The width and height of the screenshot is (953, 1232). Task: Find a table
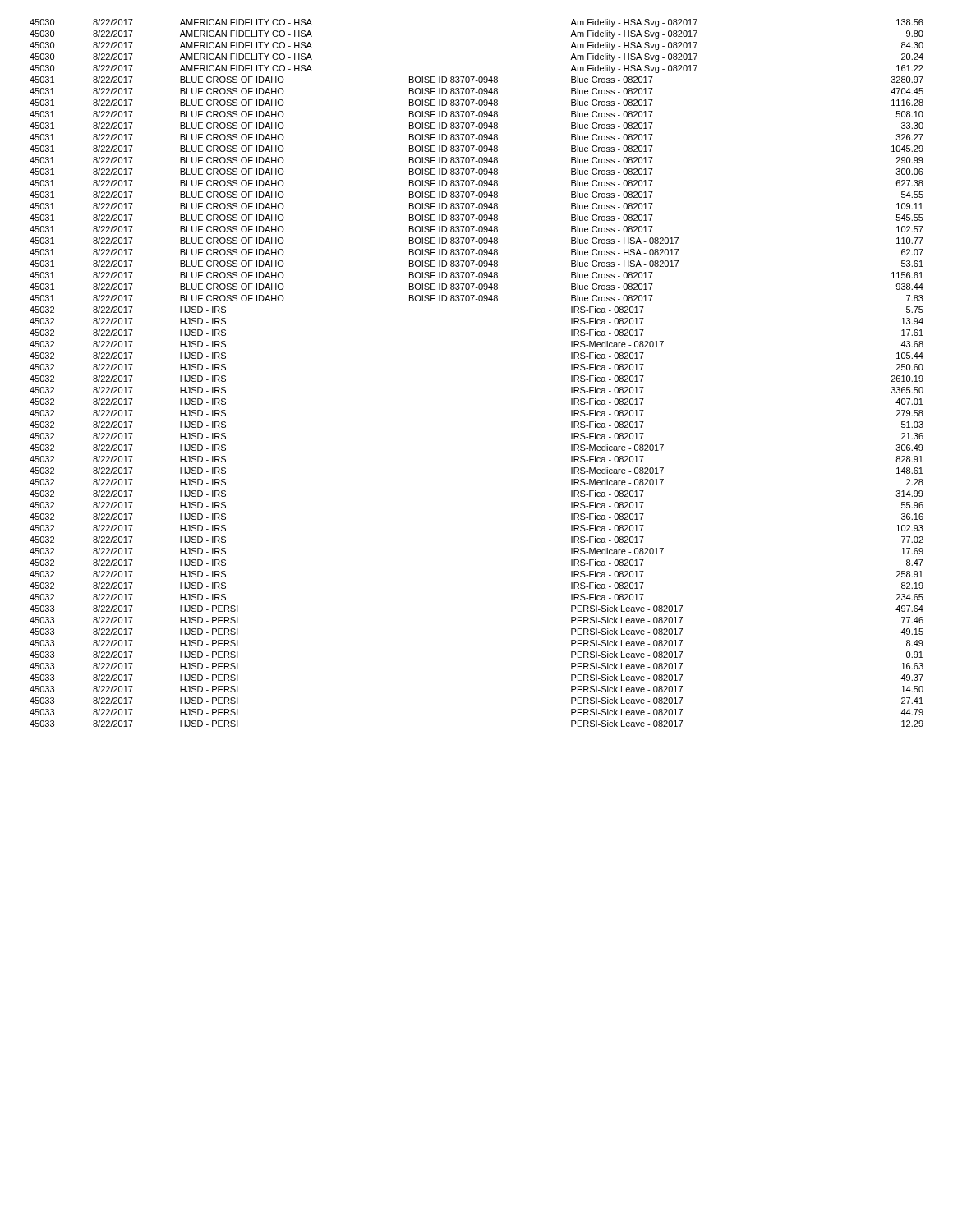476,373
